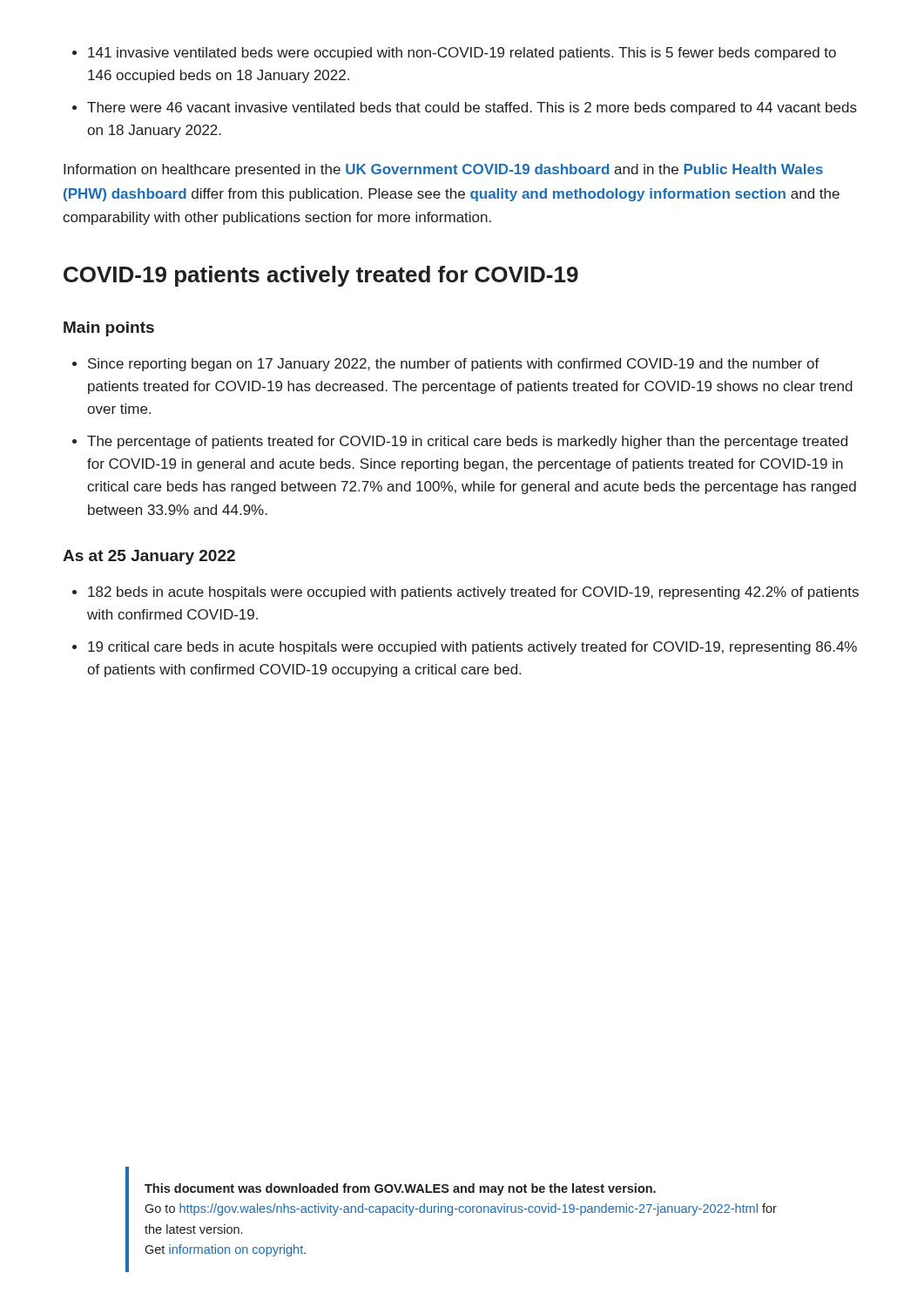Point to the text block starting "Since reporting began on"
This screenshot has height=1307, width=924.
pos(462,437)
